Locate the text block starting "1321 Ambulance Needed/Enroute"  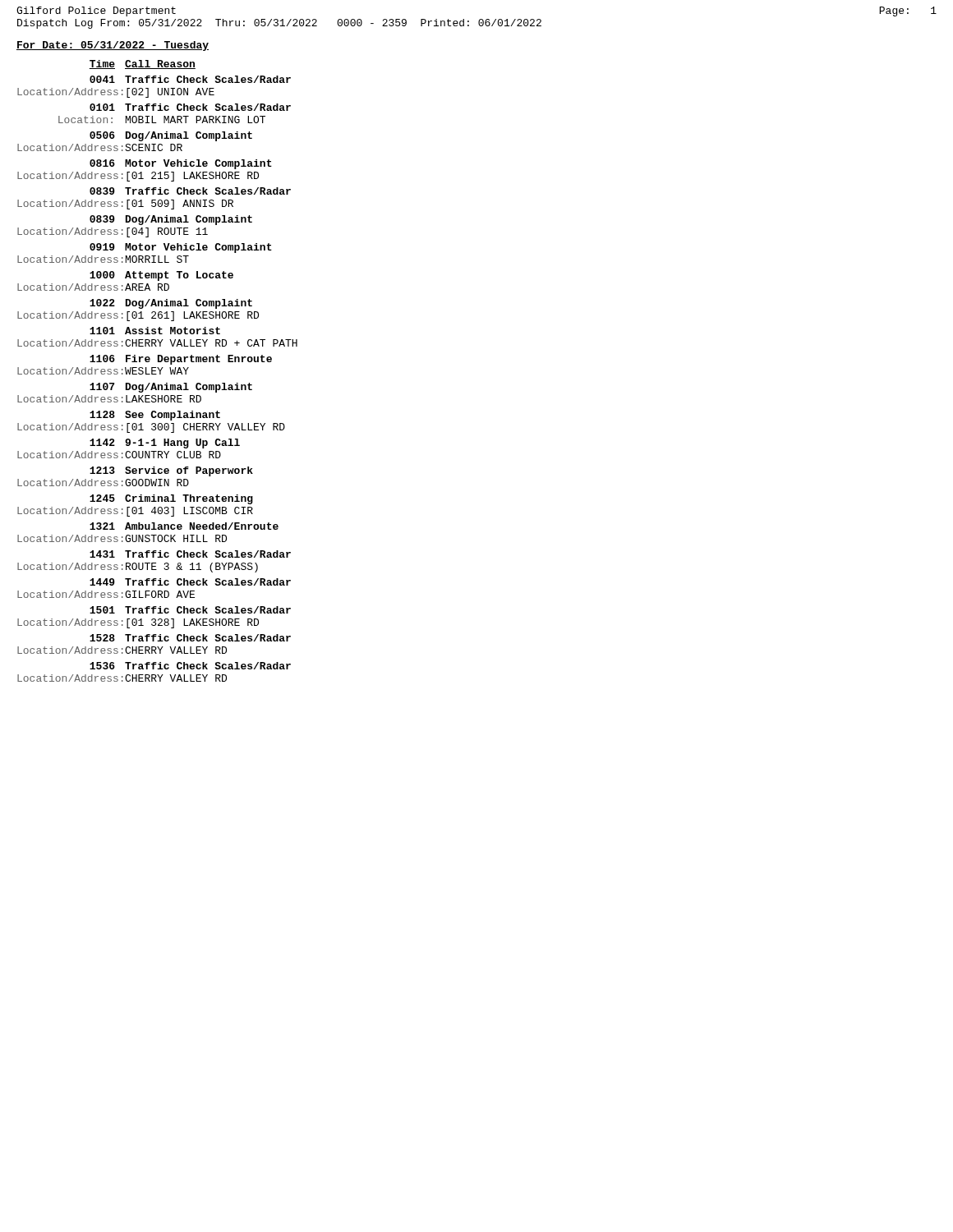point(148,527)
